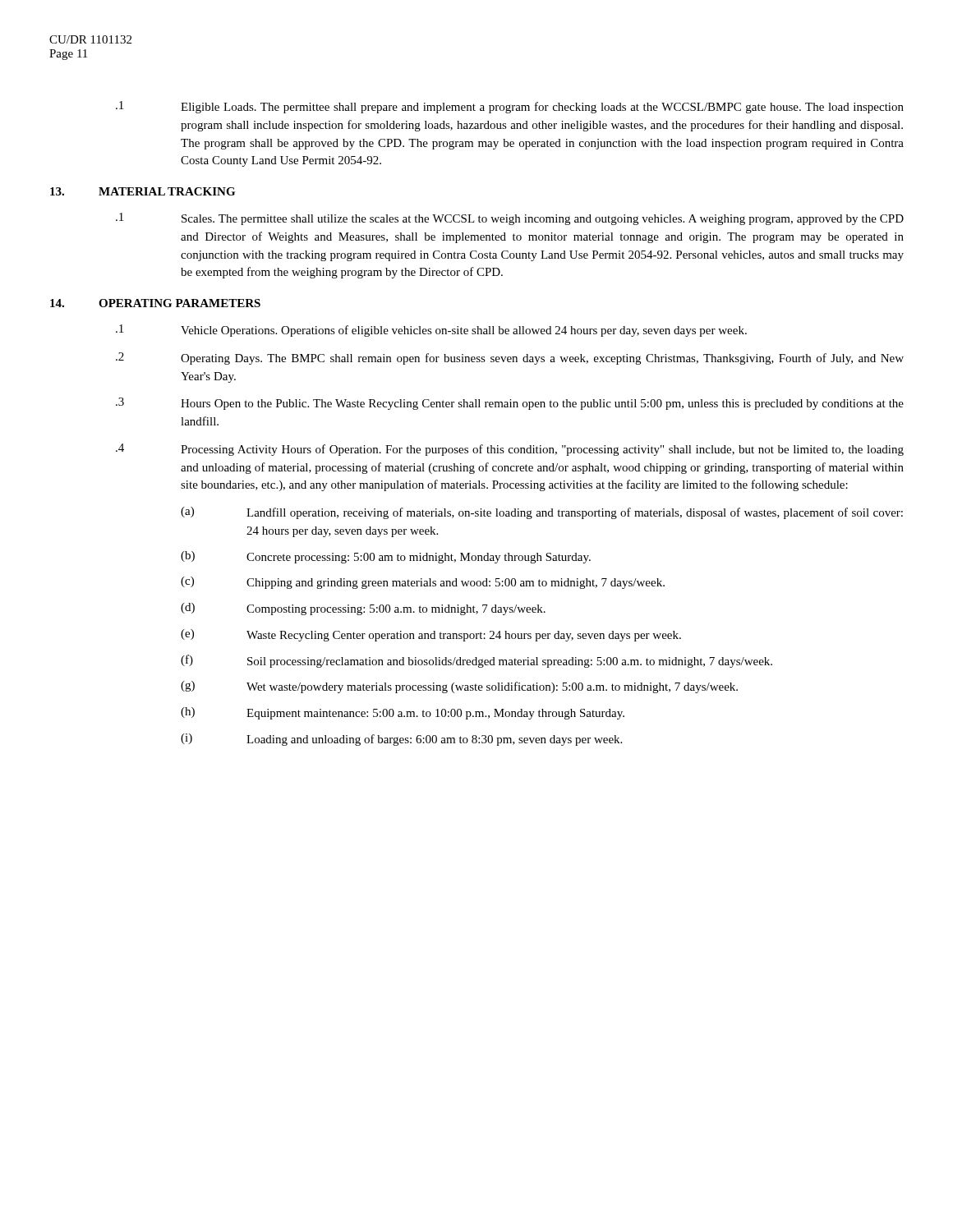
Task: Find the list item that reads "(f) Soil processing/reclamation and biosolids/dredged material"
Action: (476, 662)
